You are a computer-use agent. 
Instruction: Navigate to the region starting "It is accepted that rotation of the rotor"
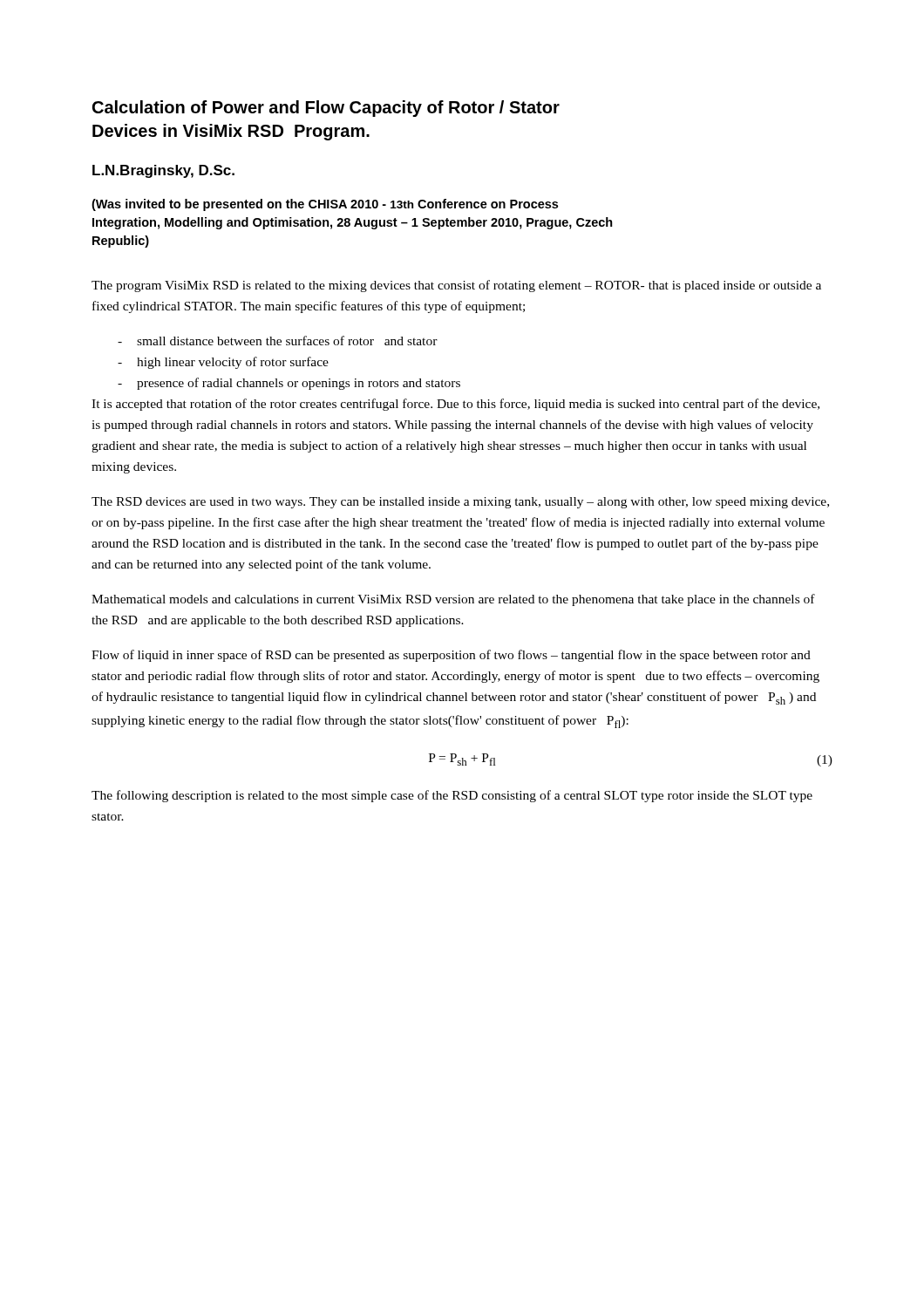click(x=456, y=435)
